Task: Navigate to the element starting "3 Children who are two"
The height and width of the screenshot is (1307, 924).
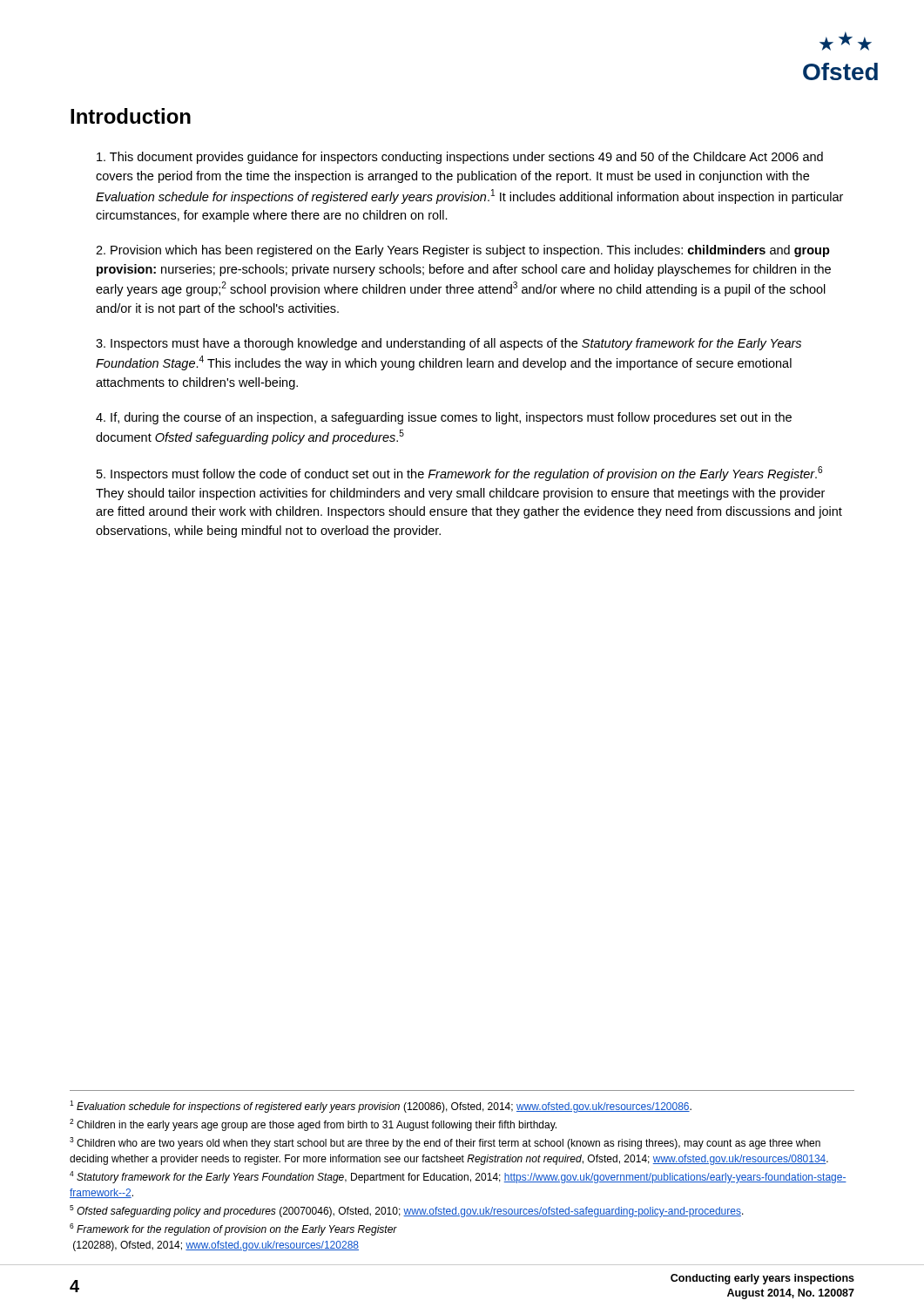Action: point(449,1150)
